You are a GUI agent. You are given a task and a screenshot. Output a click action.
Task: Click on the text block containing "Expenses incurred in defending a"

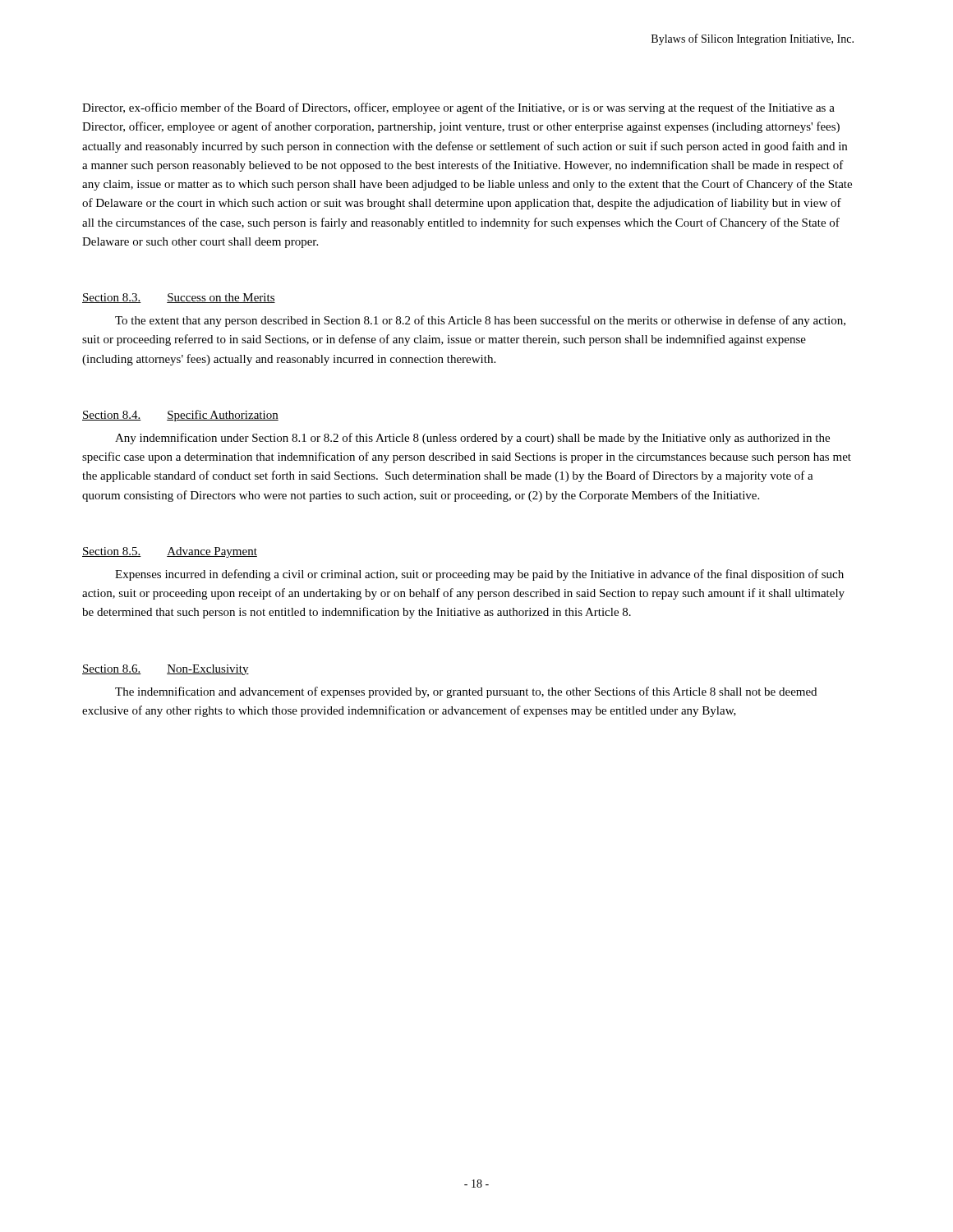tap(463, 593)
